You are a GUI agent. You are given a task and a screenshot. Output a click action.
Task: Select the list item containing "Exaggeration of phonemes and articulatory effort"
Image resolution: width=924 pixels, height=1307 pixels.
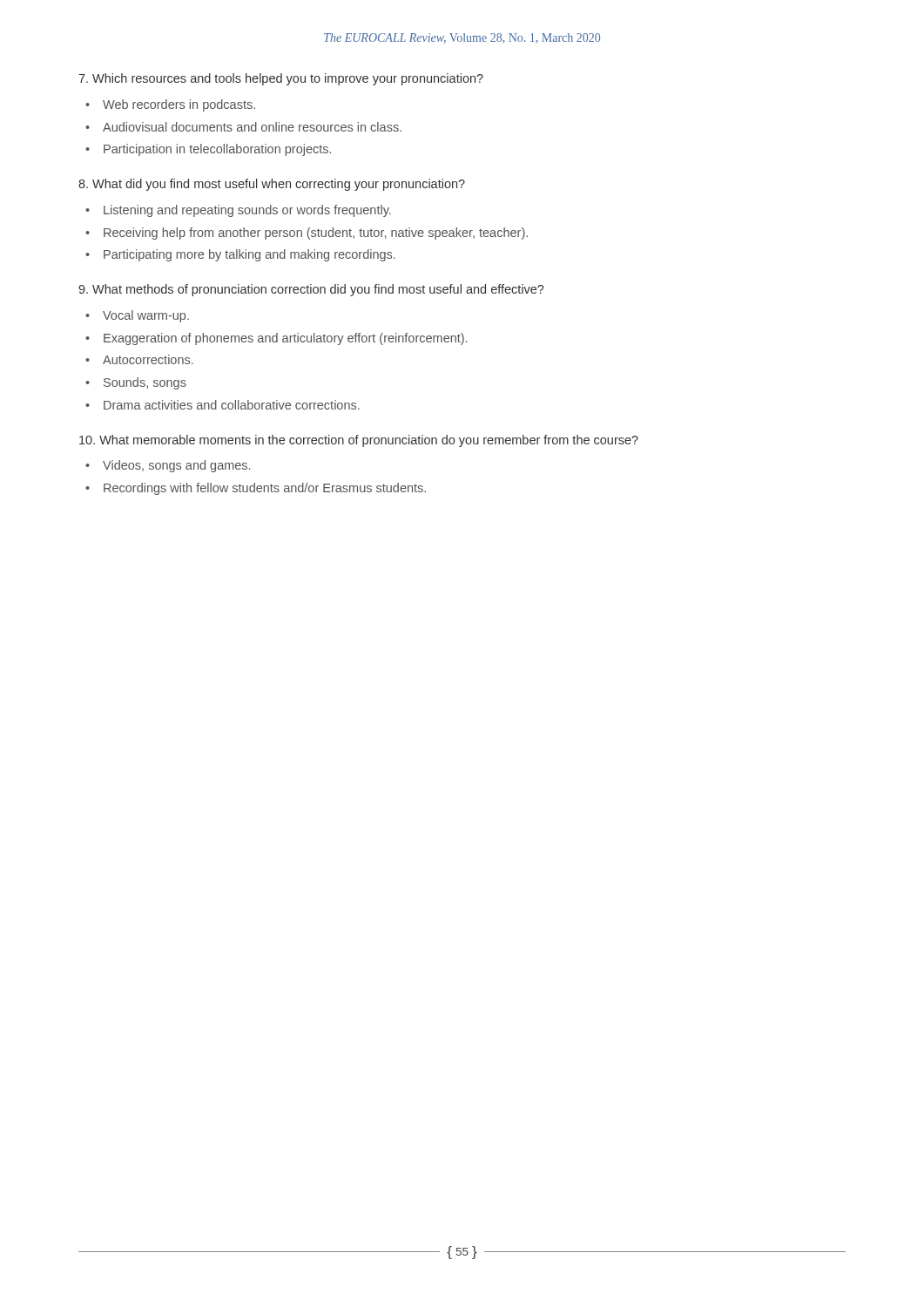point(285,338)
